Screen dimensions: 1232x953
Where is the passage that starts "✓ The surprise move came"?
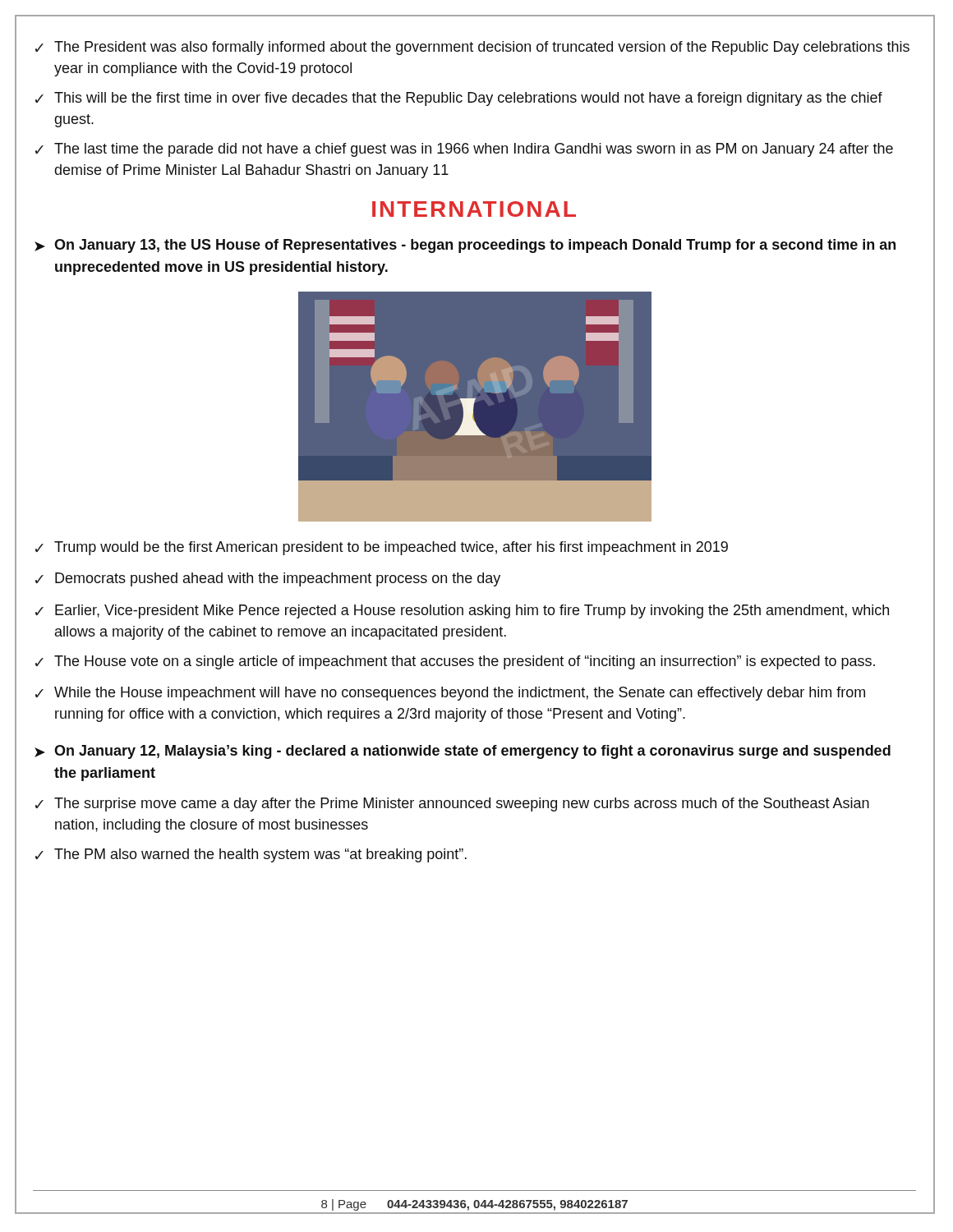(x=474, y=814)
